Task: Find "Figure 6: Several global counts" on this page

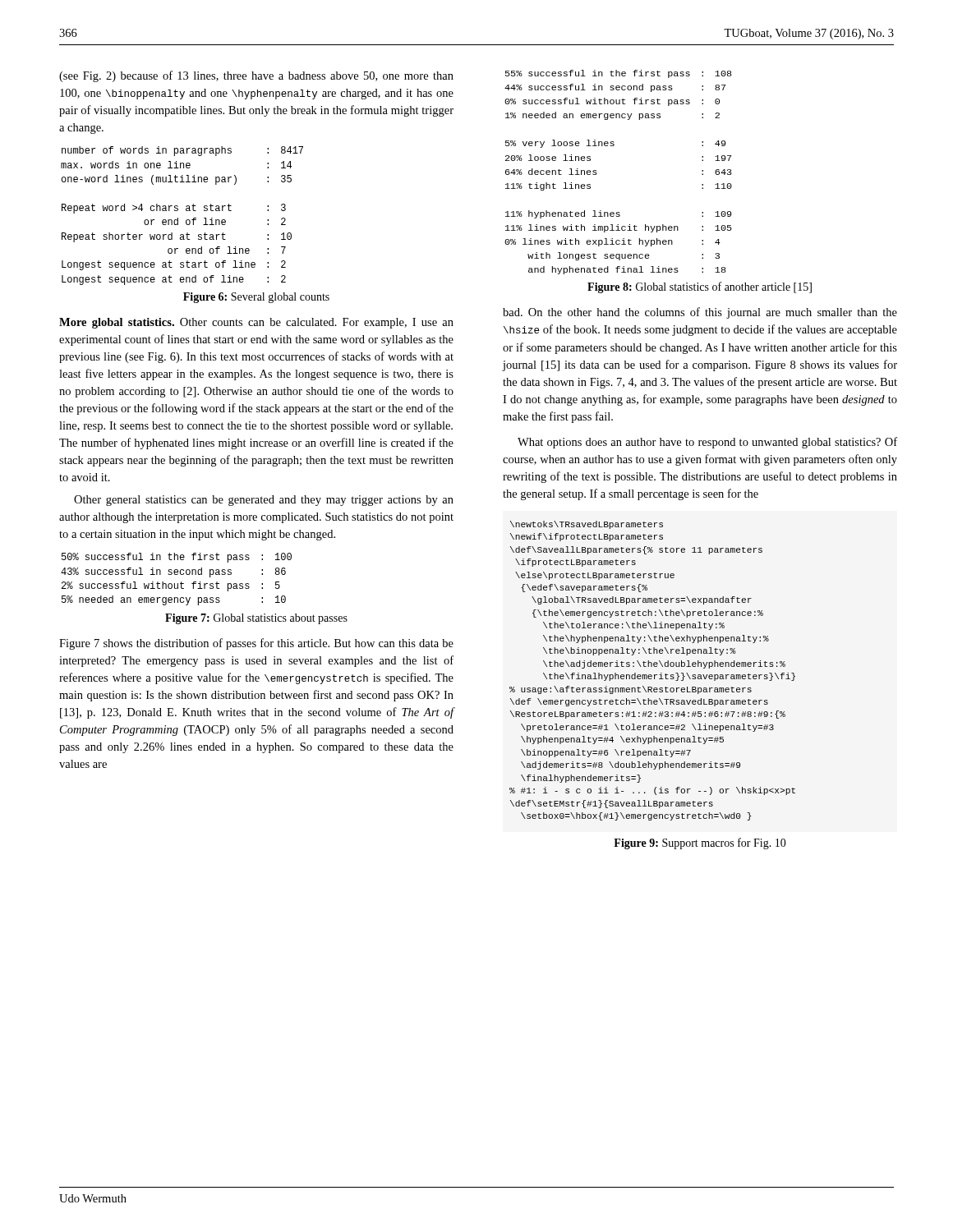Action: tap(256, 297)
